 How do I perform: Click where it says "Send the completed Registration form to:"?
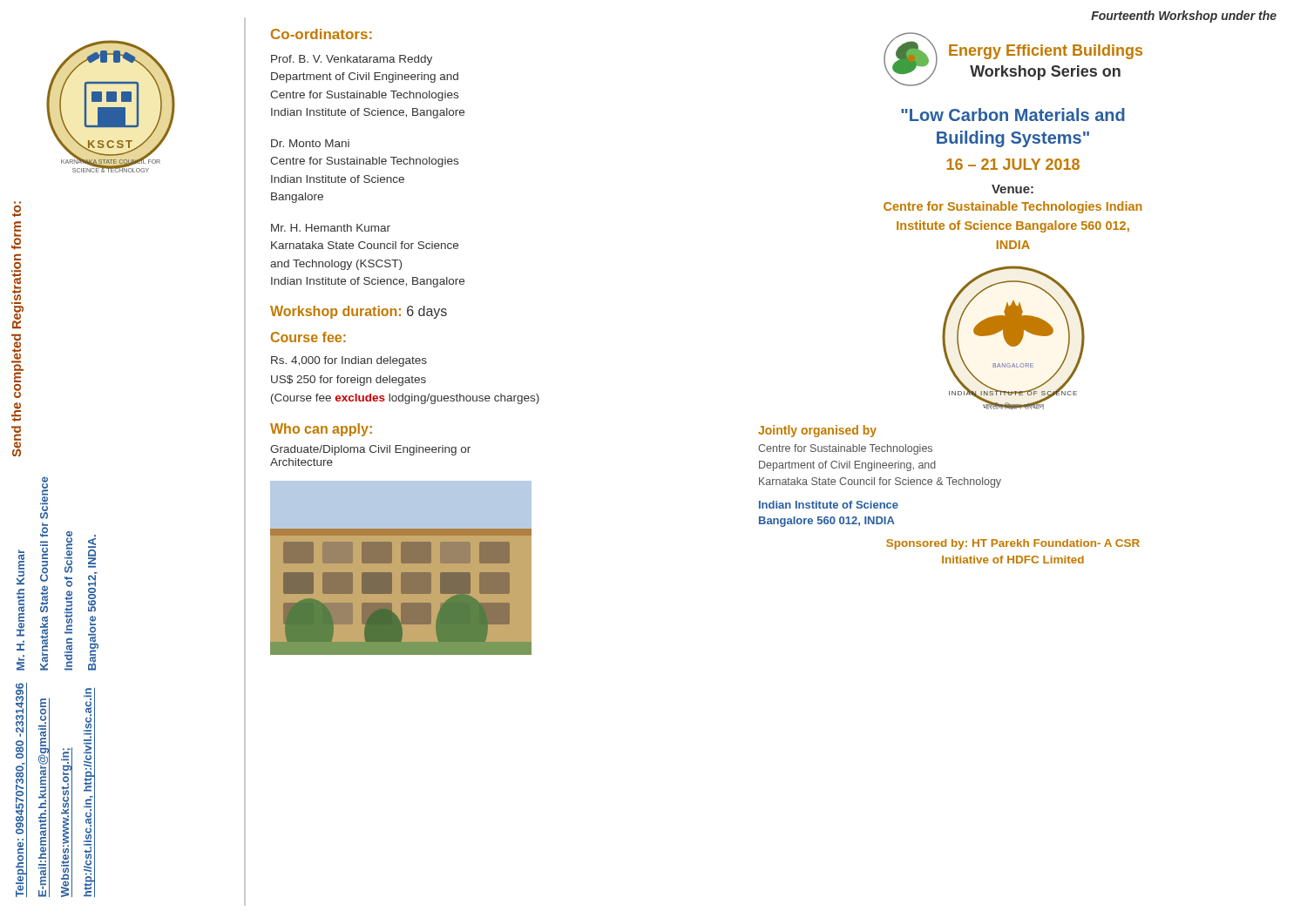[16, 329]
